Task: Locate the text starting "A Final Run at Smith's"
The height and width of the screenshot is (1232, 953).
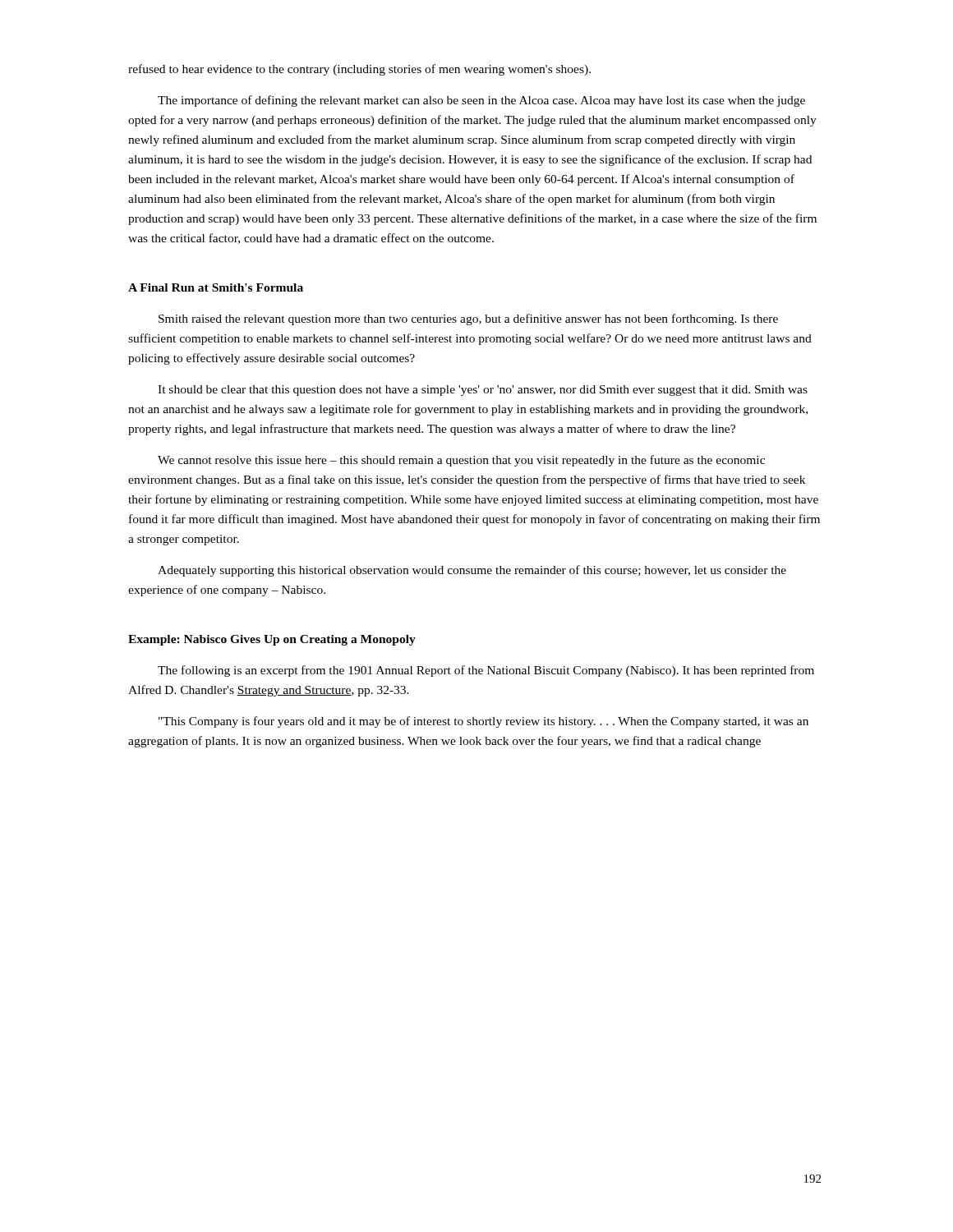Action: pyautogui.click(x=216, y=287)
